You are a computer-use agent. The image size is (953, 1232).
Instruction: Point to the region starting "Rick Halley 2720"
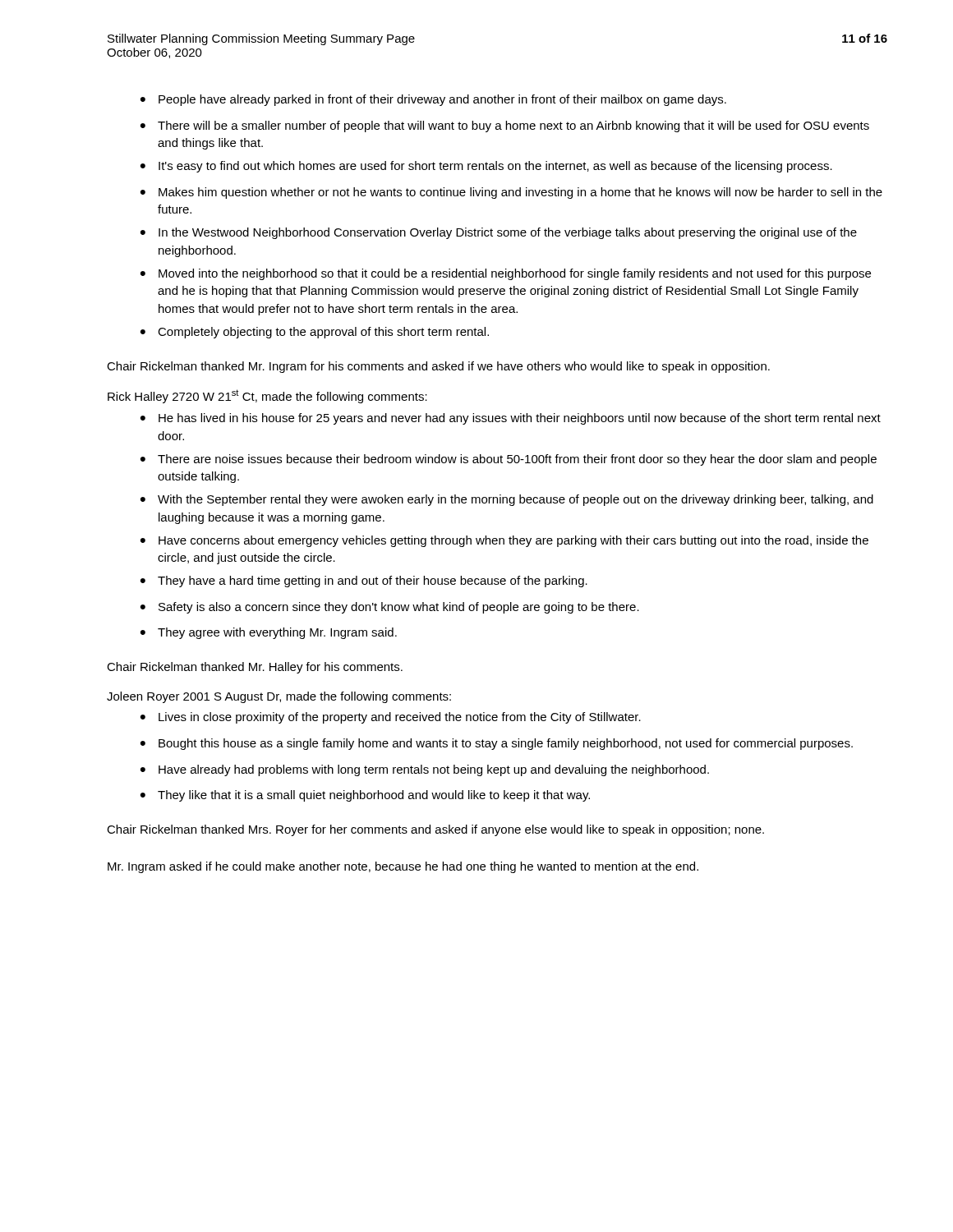(267, 396)
